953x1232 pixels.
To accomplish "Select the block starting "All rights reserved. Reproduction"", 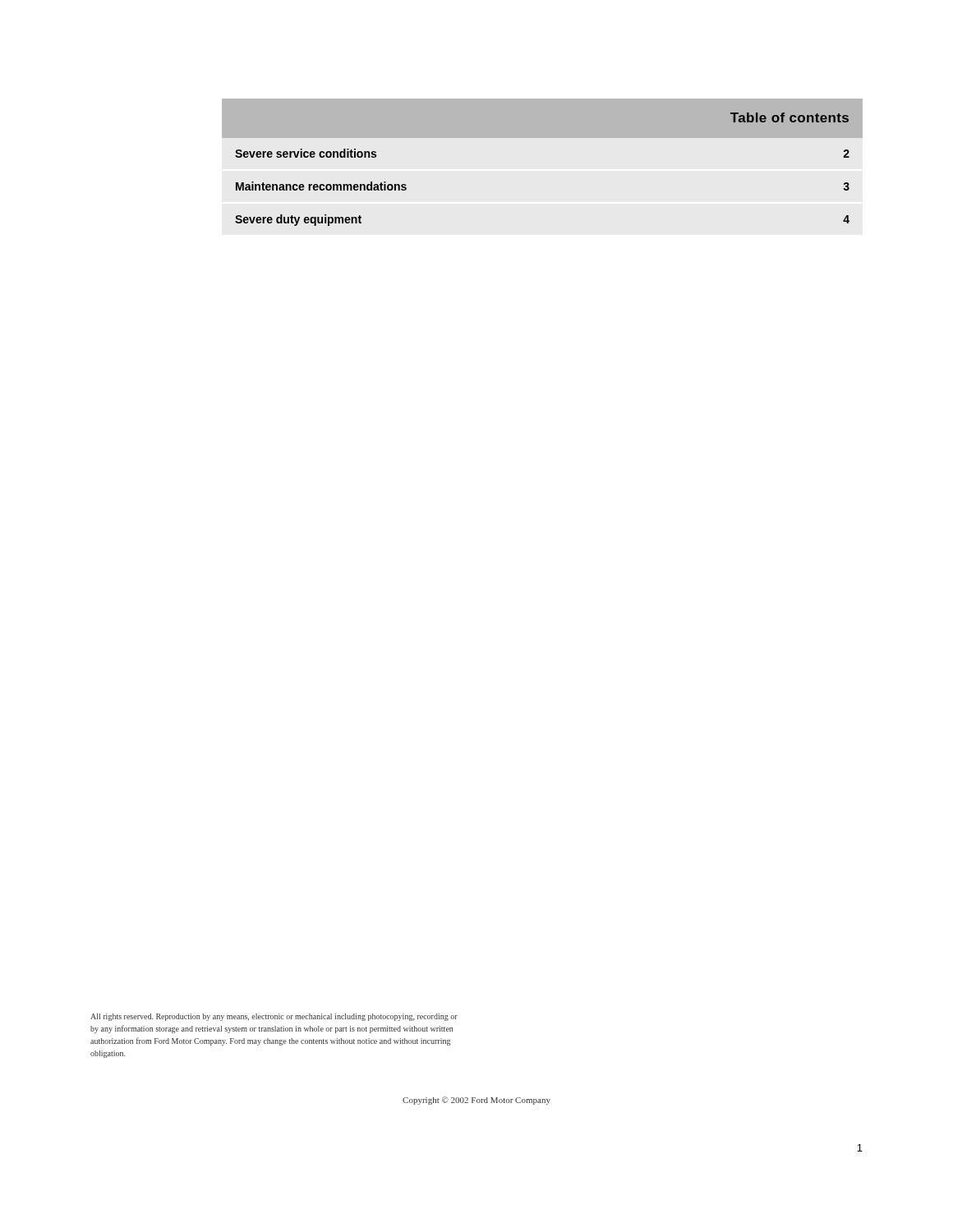I will [x=274, y=1035].
